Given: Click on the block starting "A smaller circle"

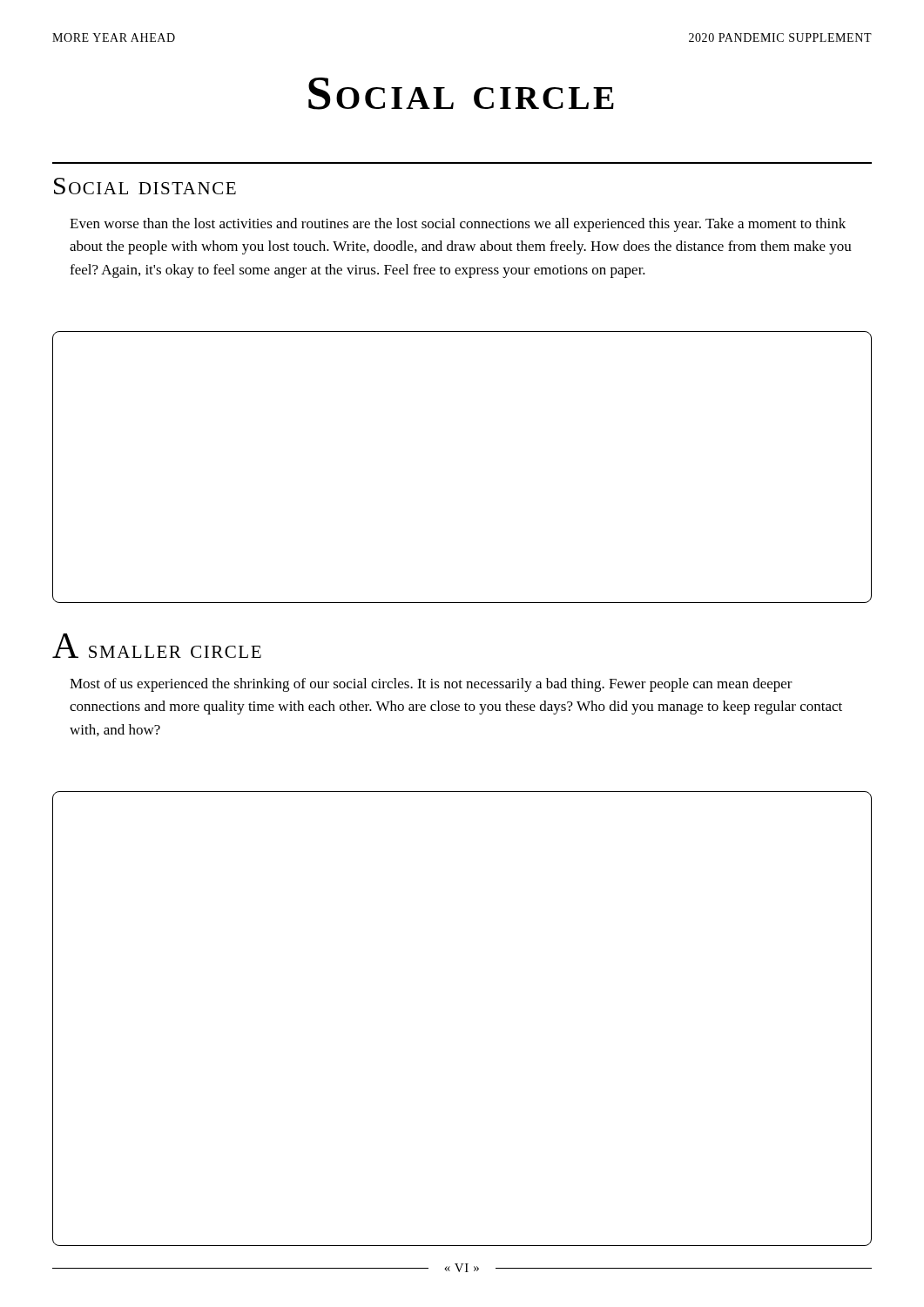Looking at the screenshot, I should click(158, 646).
